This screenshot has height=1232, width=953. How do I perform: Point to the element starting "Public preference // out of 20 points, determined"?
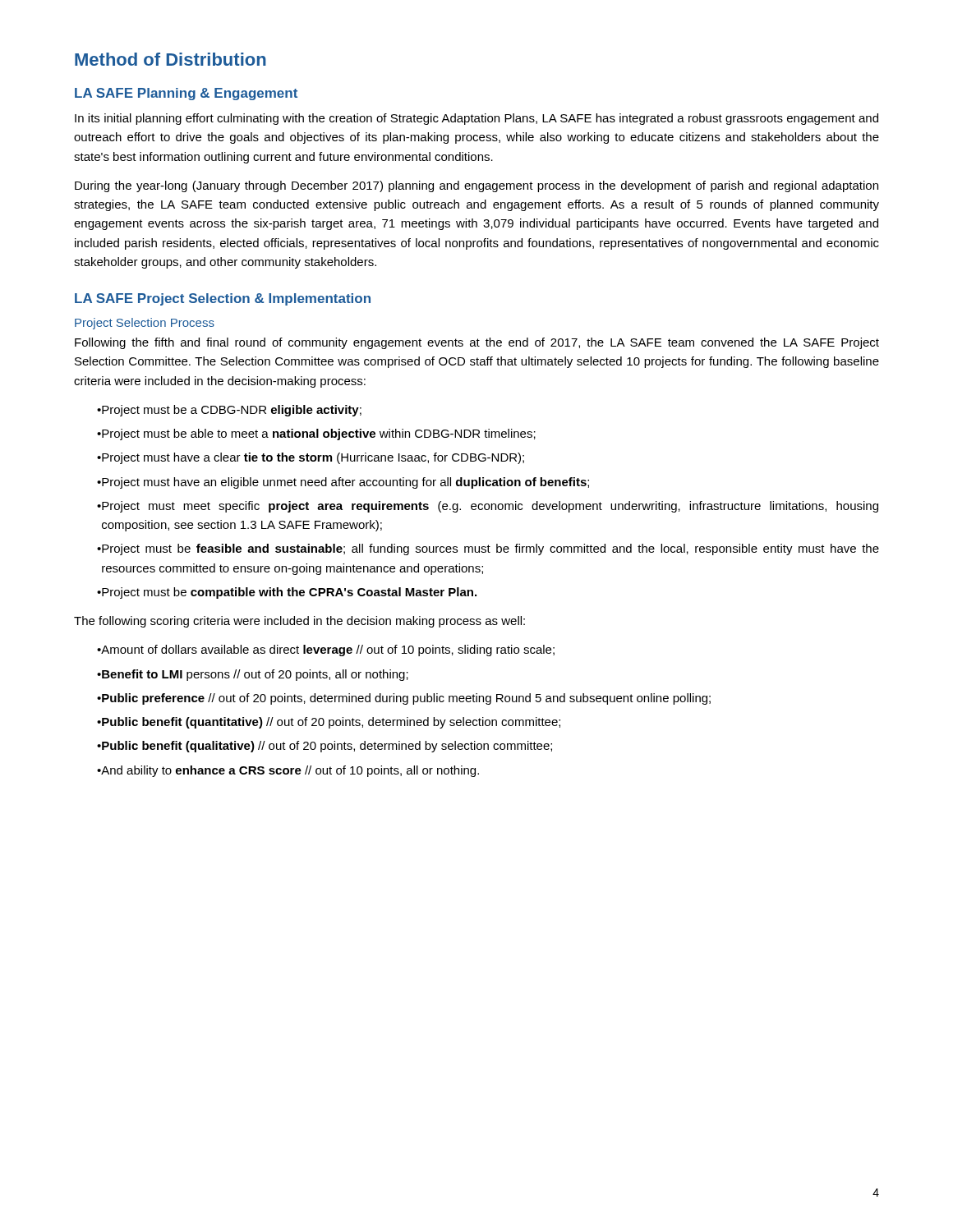pyautogui.click(x=476, y=698)
